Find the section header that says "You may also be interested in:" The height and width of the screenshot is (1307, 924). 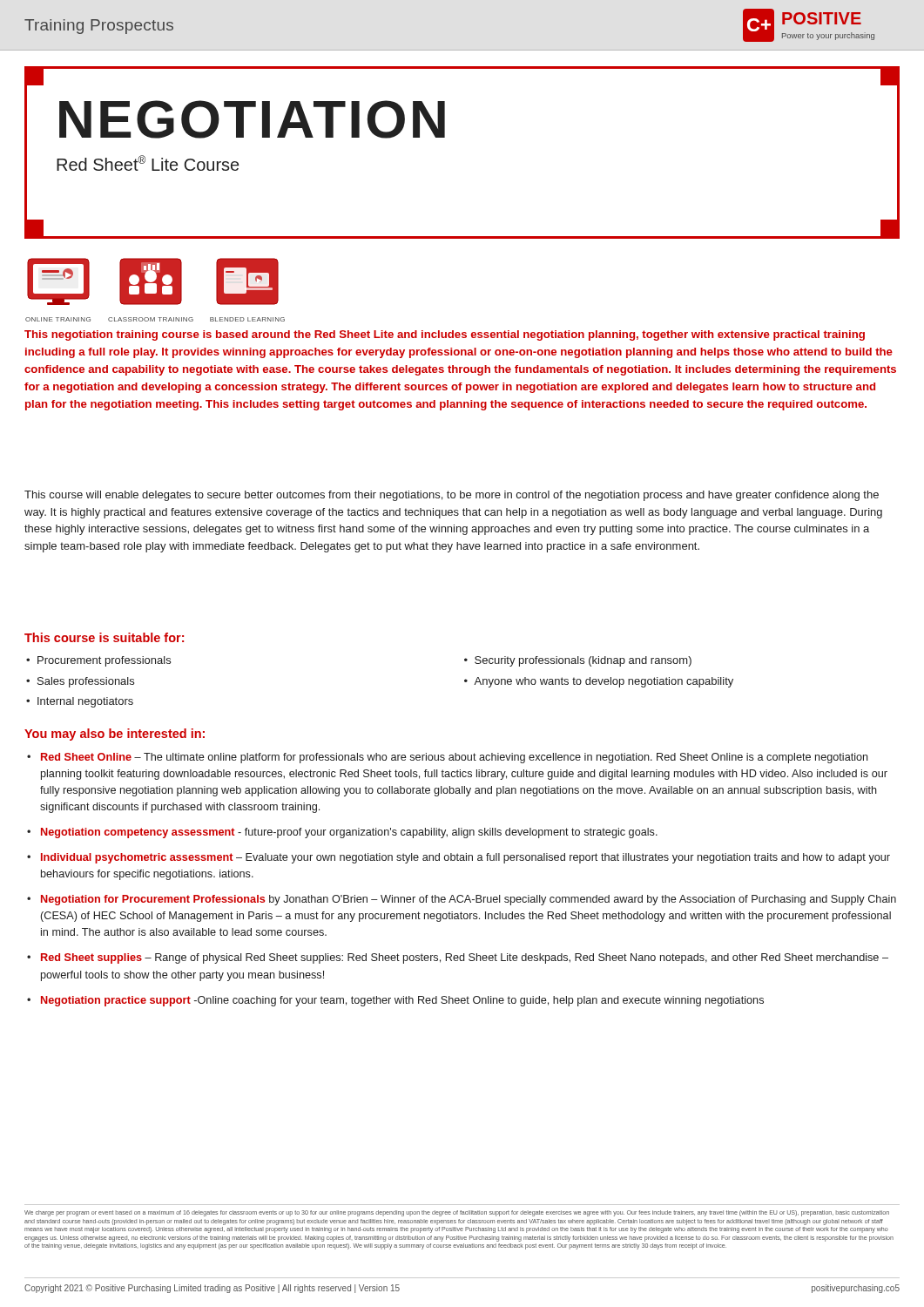click(115, 734)
